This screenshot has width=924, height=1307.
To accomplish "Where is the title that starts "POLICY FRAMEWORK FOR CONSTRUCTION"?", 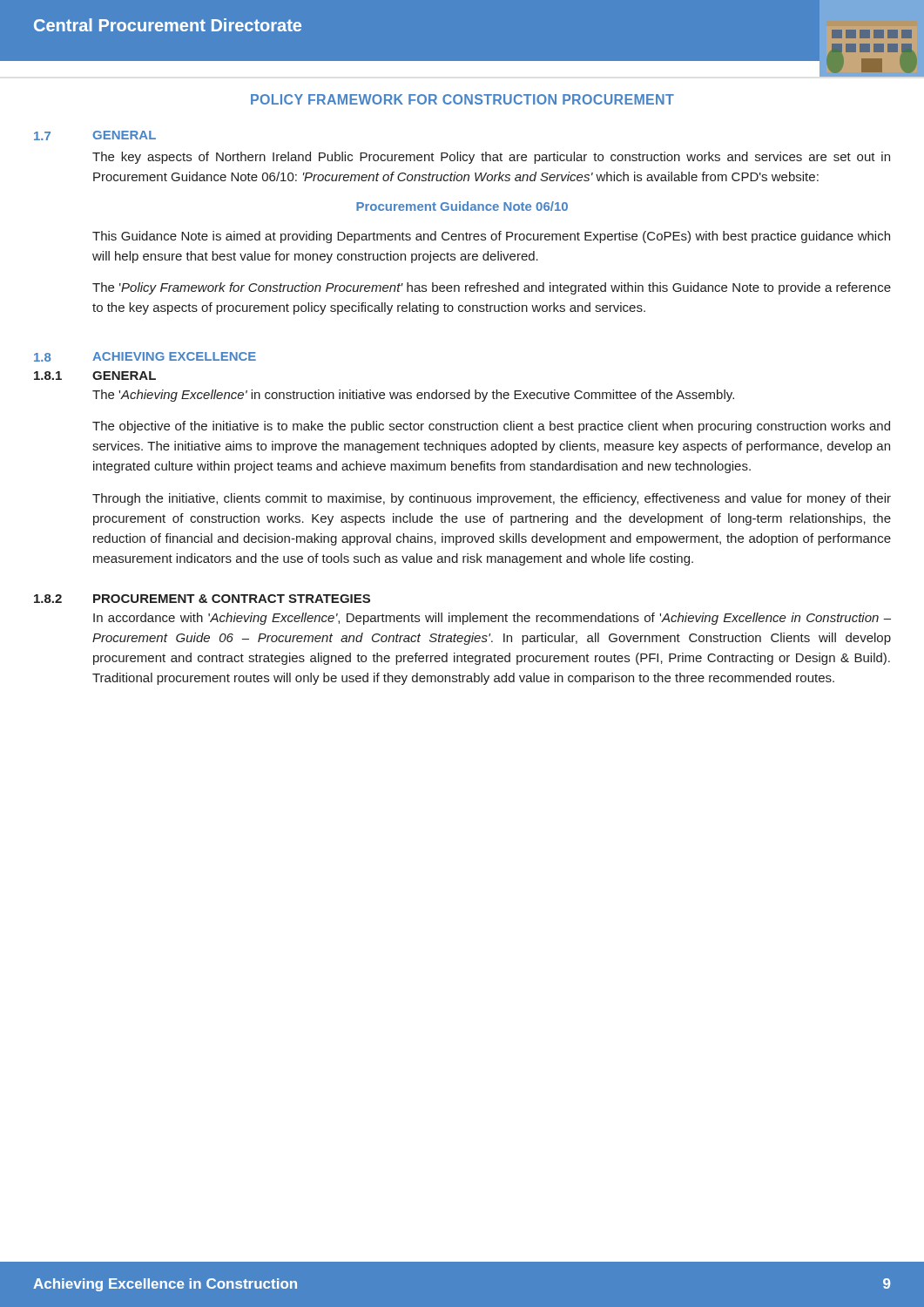I will click(462, 100).
